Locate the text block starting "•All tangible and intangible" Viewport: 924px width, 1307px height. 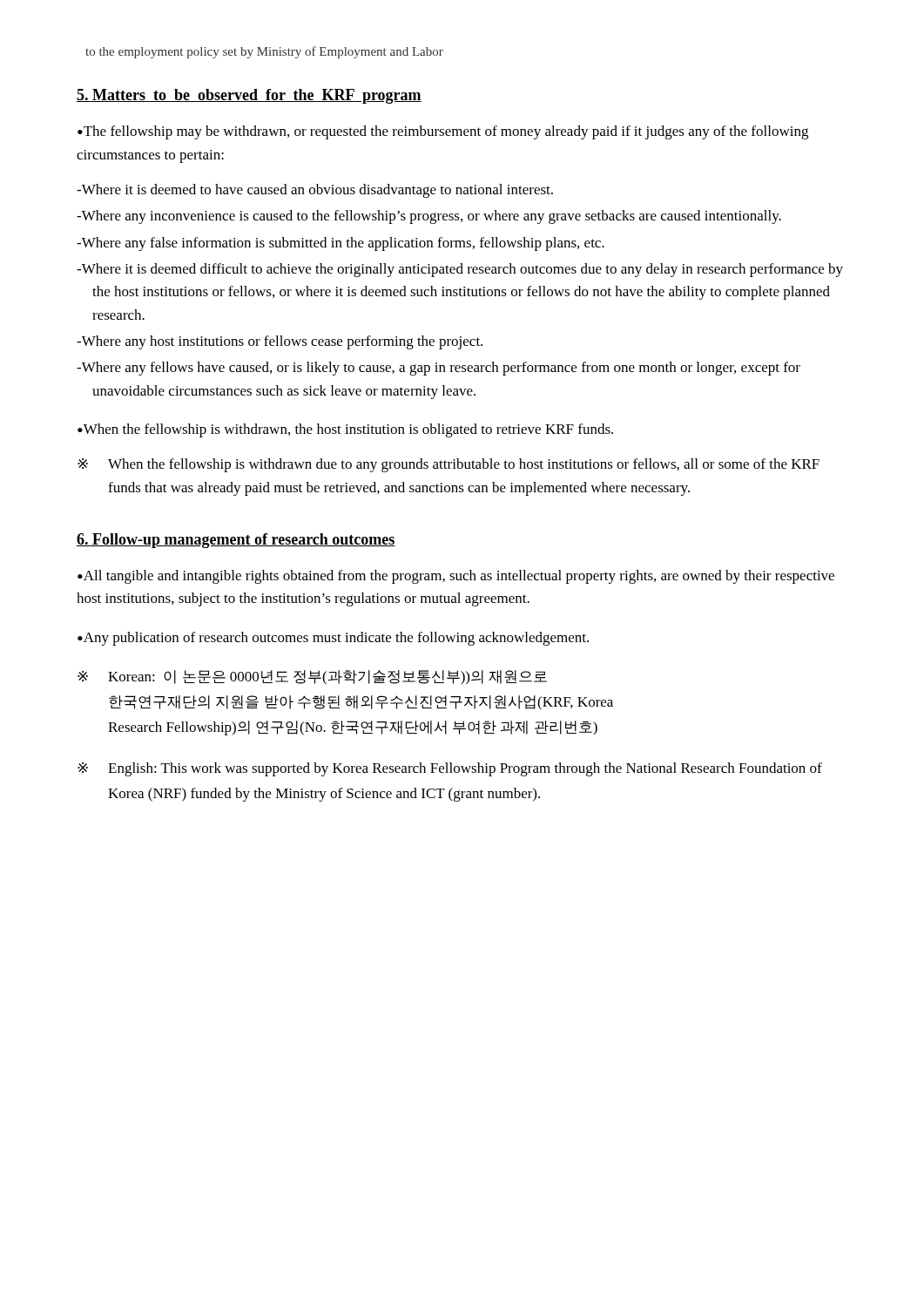[x=456, y=586]
